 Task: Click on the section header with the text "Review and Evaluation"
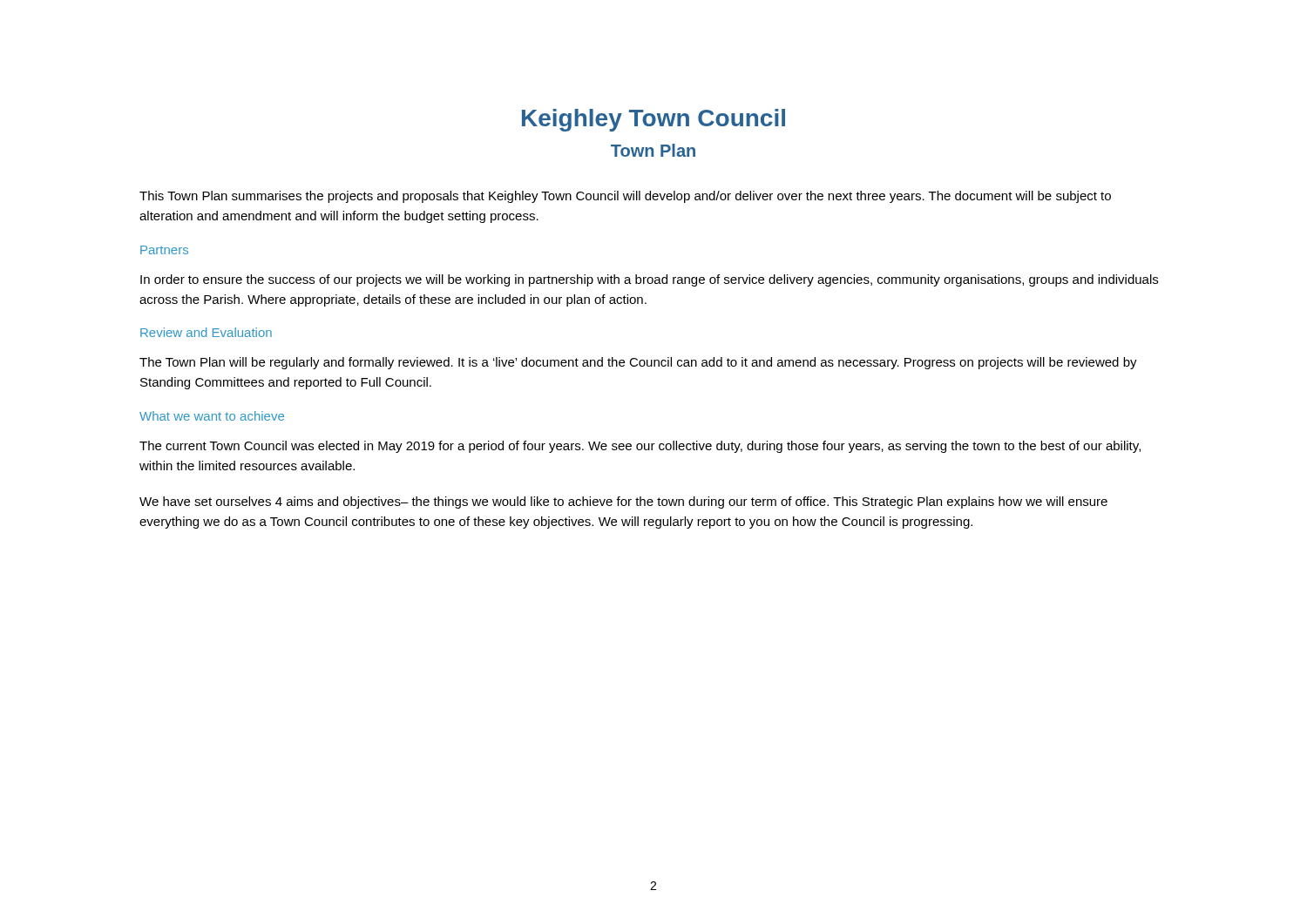(206, 332)
